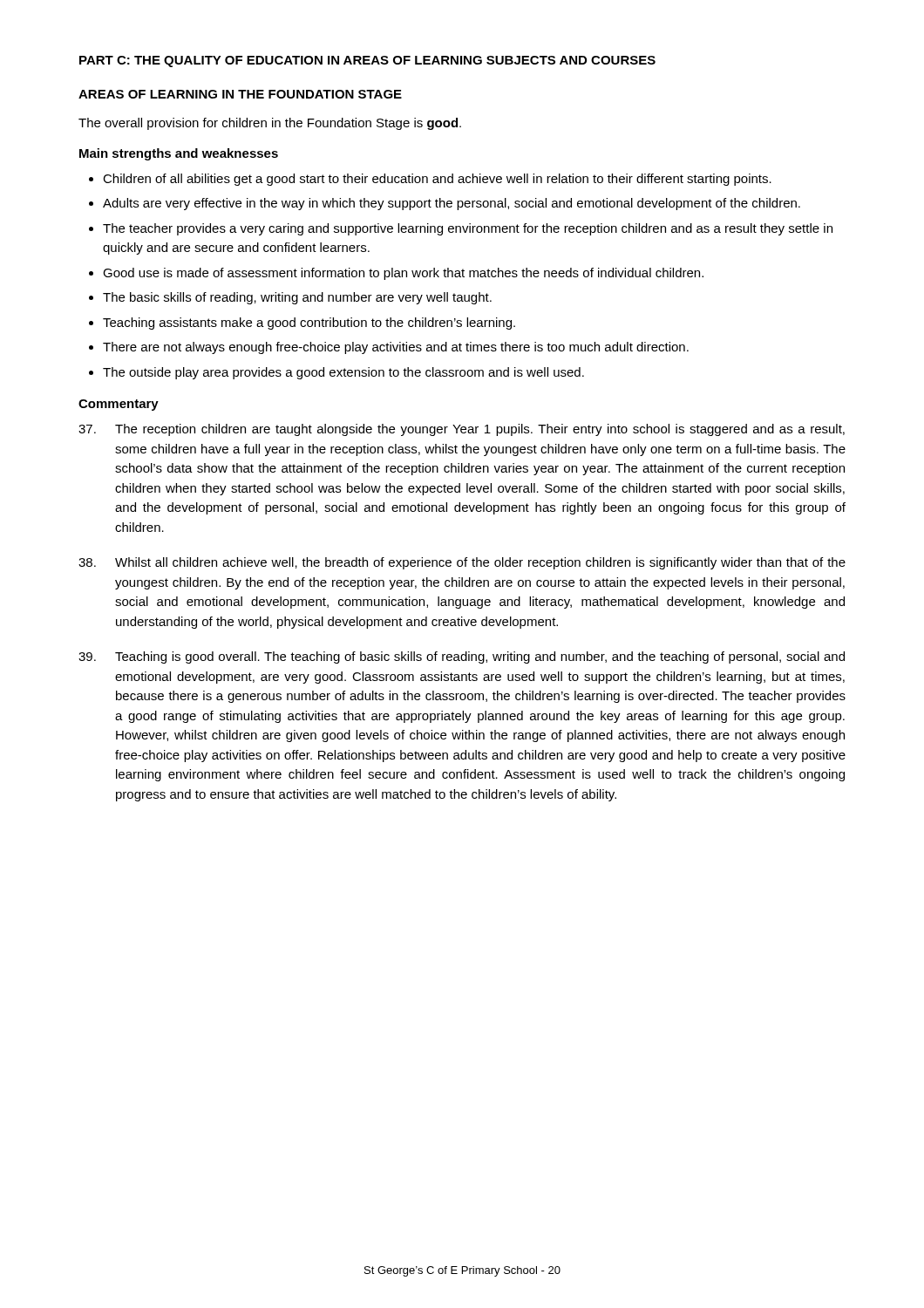
Task: Locate the block of text that opens with "Children of all"
Action: 437,178
